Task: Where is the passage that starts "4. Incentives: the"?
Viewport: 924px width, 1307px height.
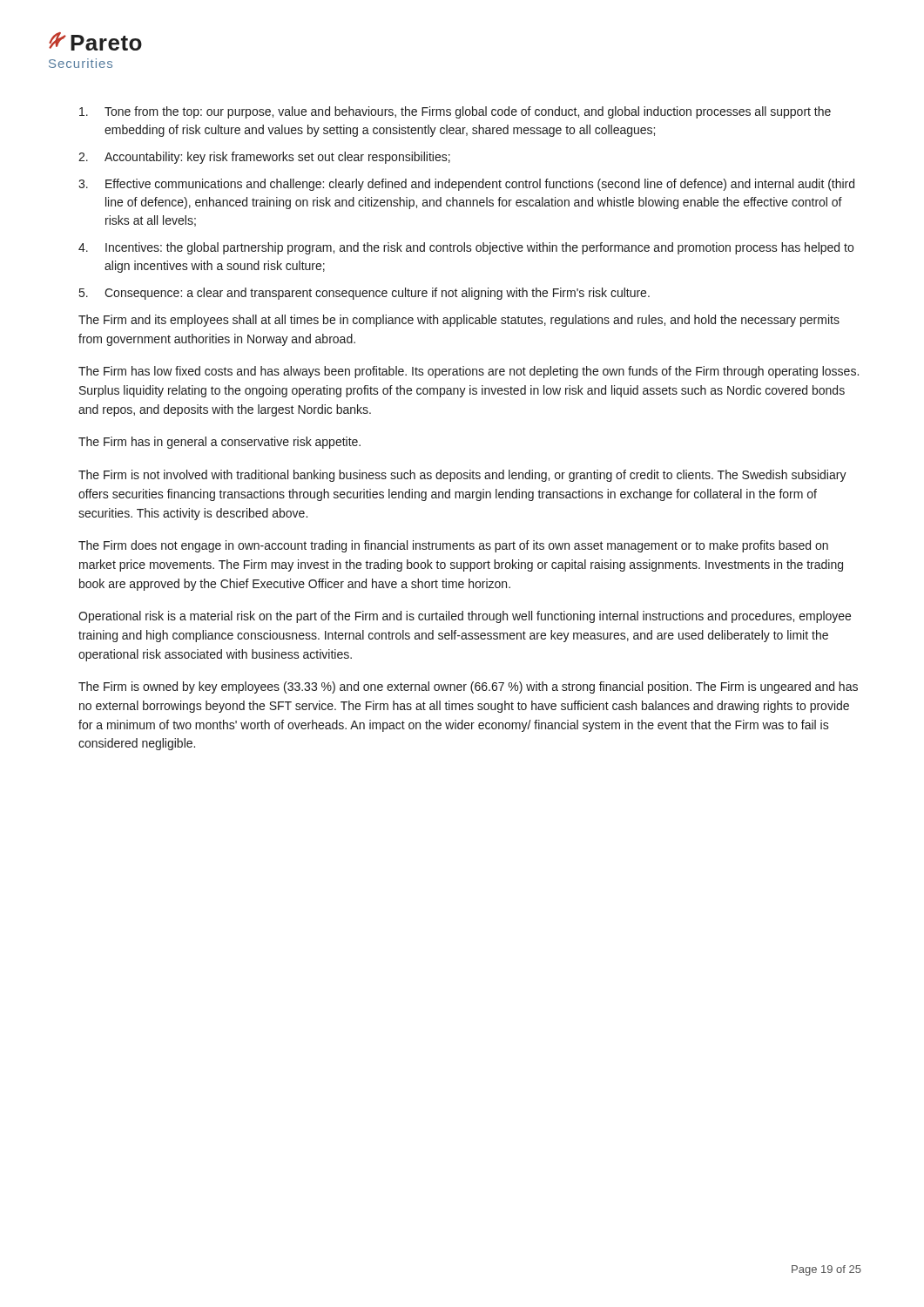Action: (470, 257)
